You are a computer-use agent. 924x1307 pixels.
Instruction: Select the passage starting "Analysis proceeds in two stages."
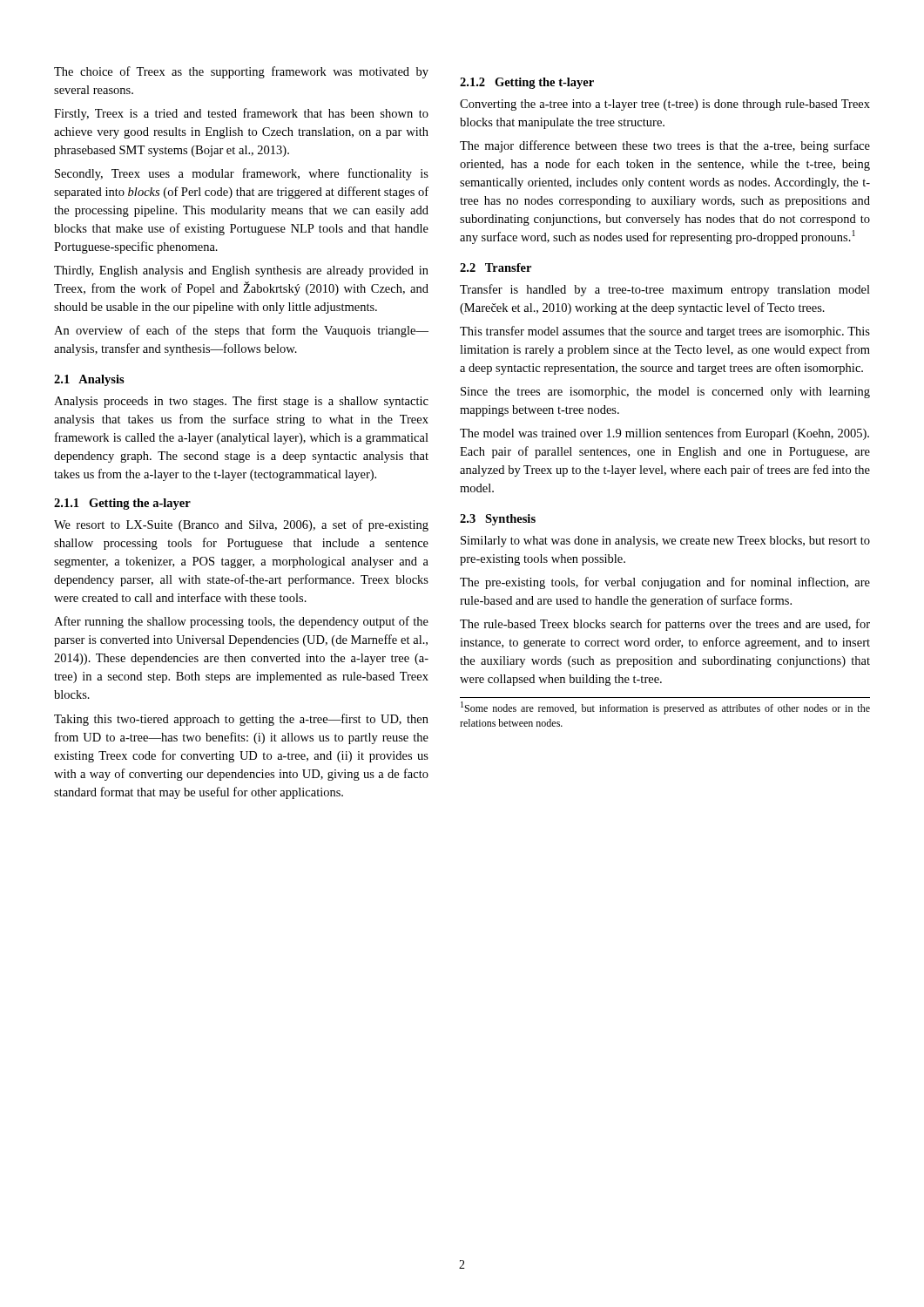tap(241, 438)
